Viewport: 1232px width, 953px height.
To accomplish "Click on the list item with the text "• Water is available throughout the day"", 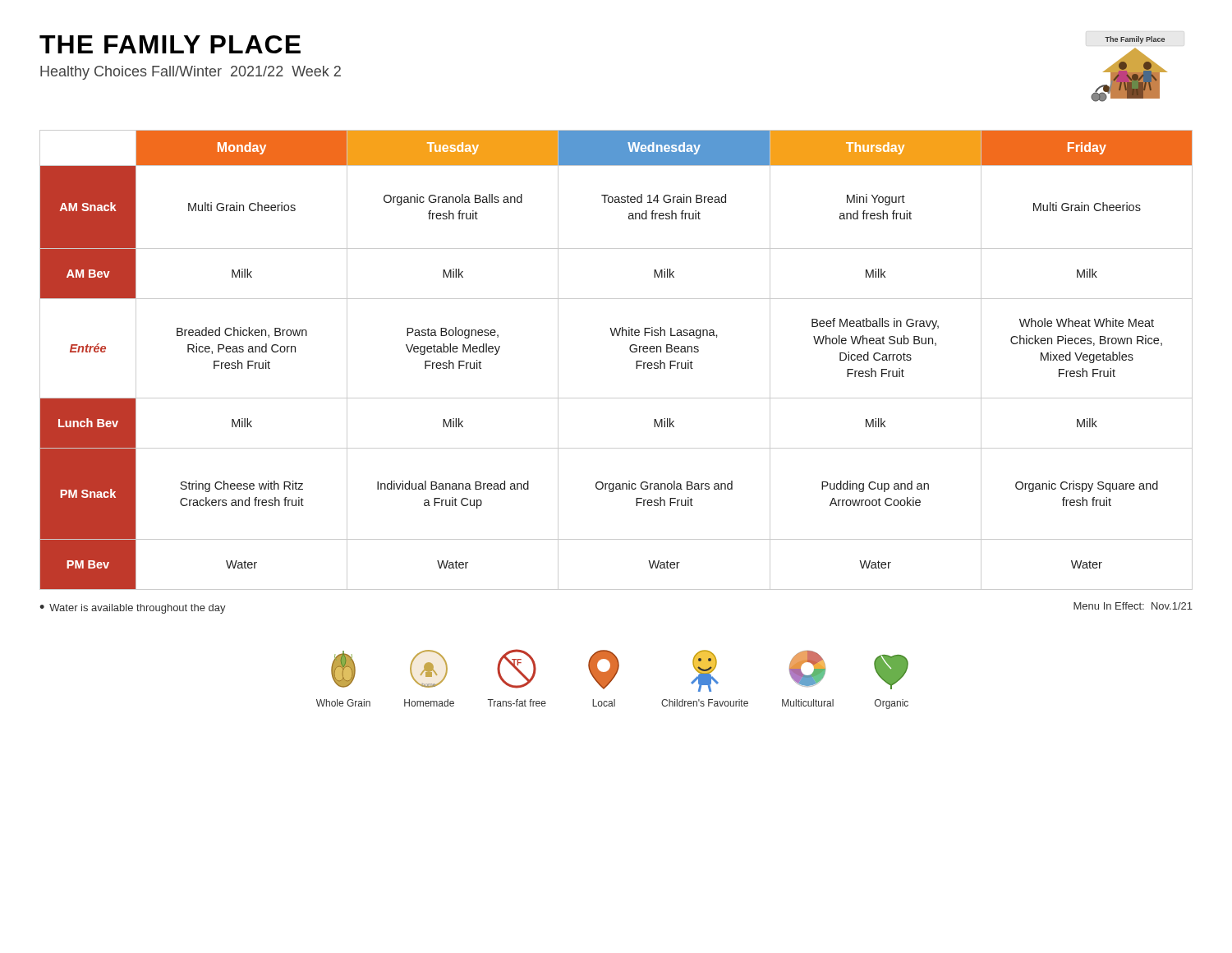I will click(x=132, y=607).
